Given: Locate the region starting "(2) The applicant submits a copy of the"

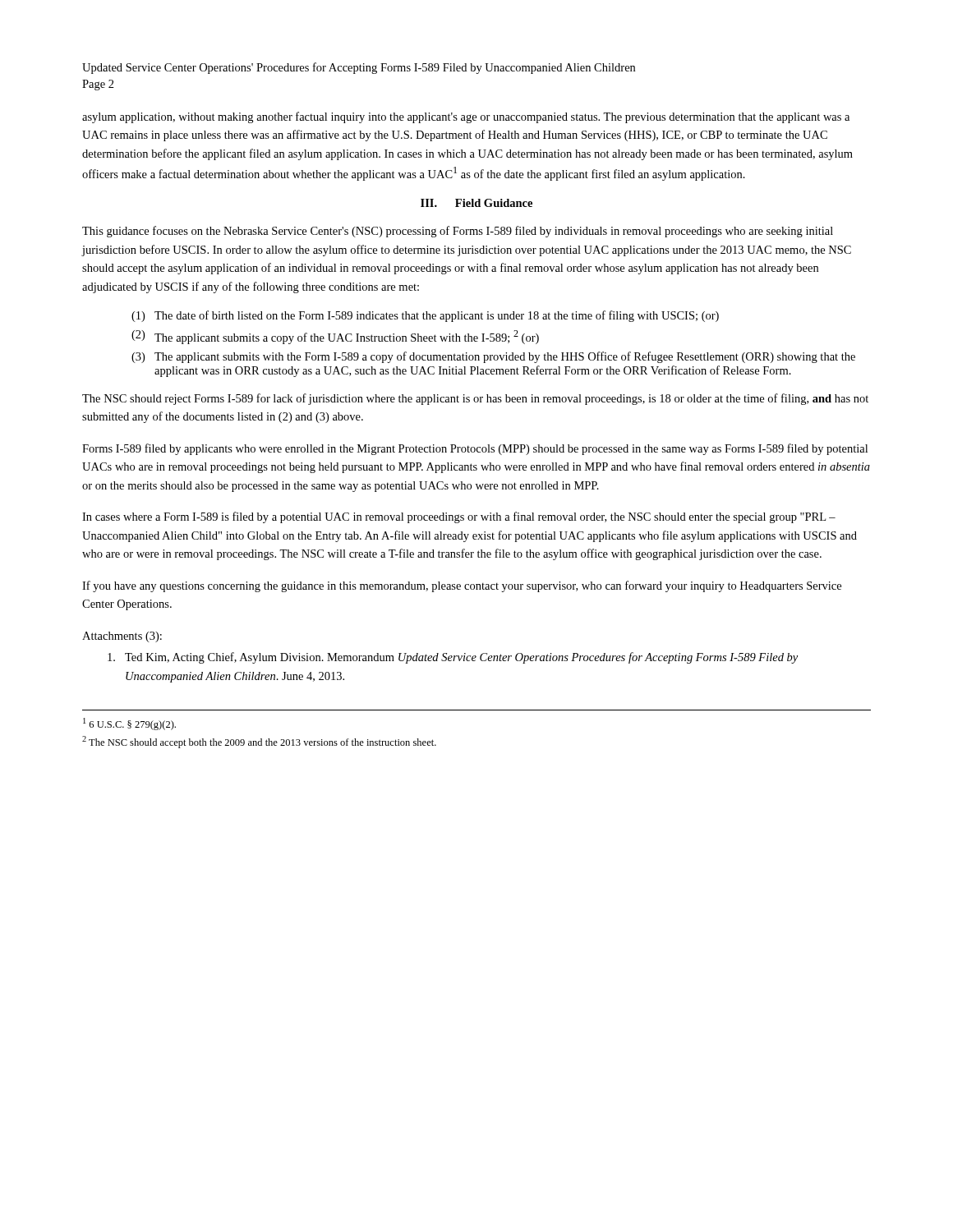Looking at the screenshot, I should [x=501, y=336].
